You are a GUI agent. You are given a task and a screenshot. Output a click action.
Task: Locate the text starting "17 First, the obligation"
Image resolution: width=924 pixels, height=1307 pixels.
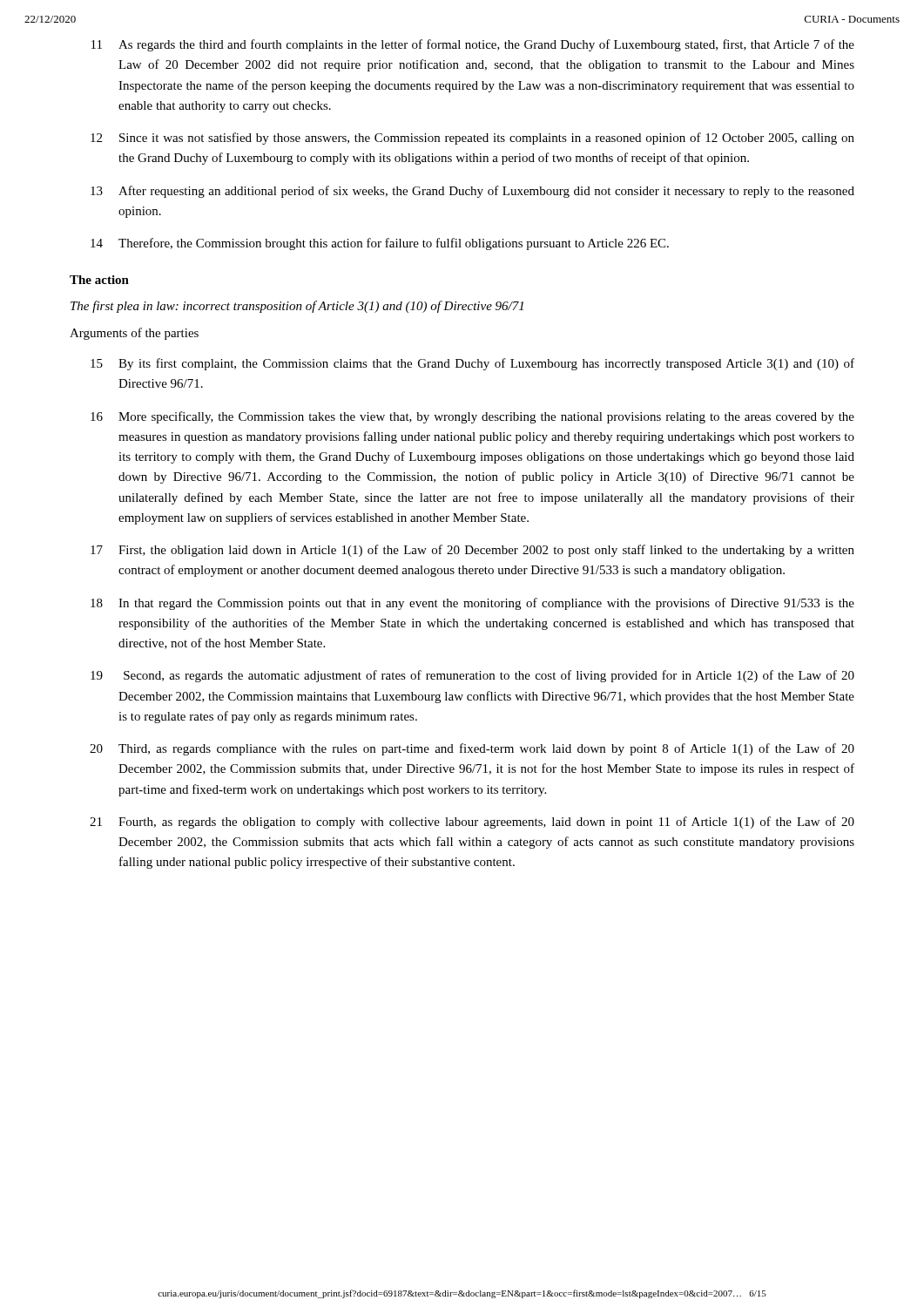click(x=462, y=560)
